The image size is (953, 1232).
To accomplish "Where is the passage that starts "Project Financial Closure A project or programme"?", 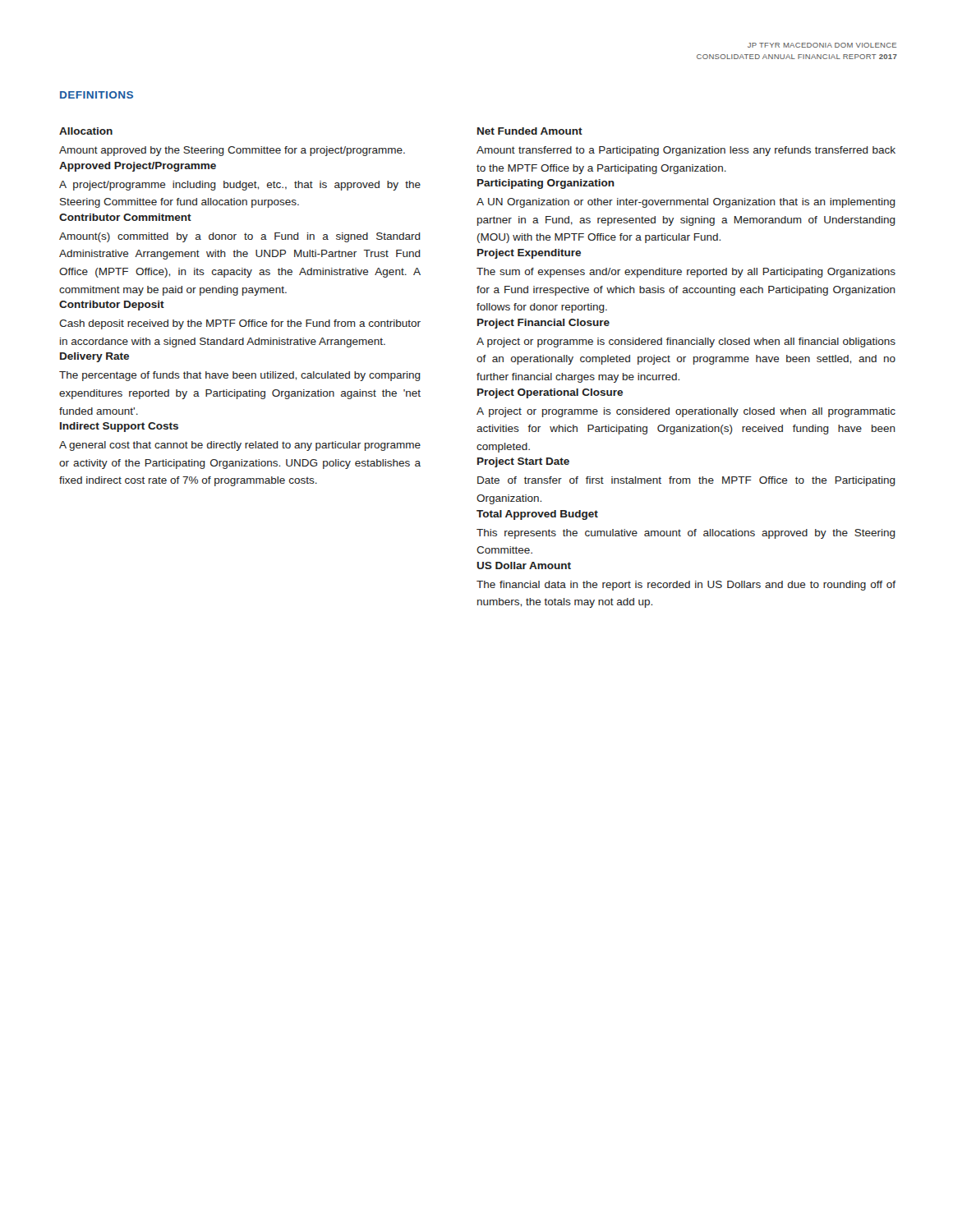I will (686, 351).
